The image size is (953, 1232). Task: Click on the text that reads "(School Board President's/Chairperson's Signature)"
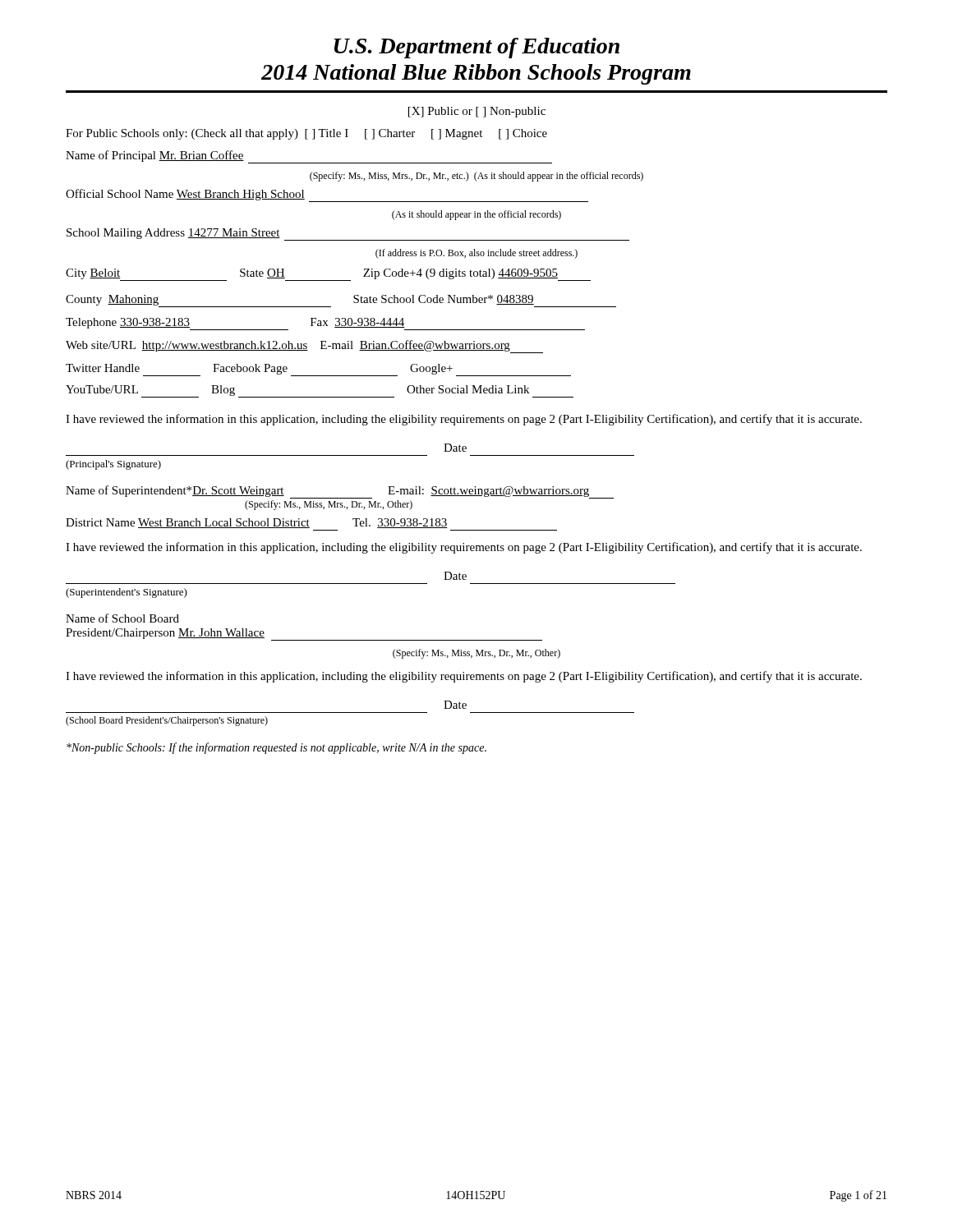(x=167, y=720)
